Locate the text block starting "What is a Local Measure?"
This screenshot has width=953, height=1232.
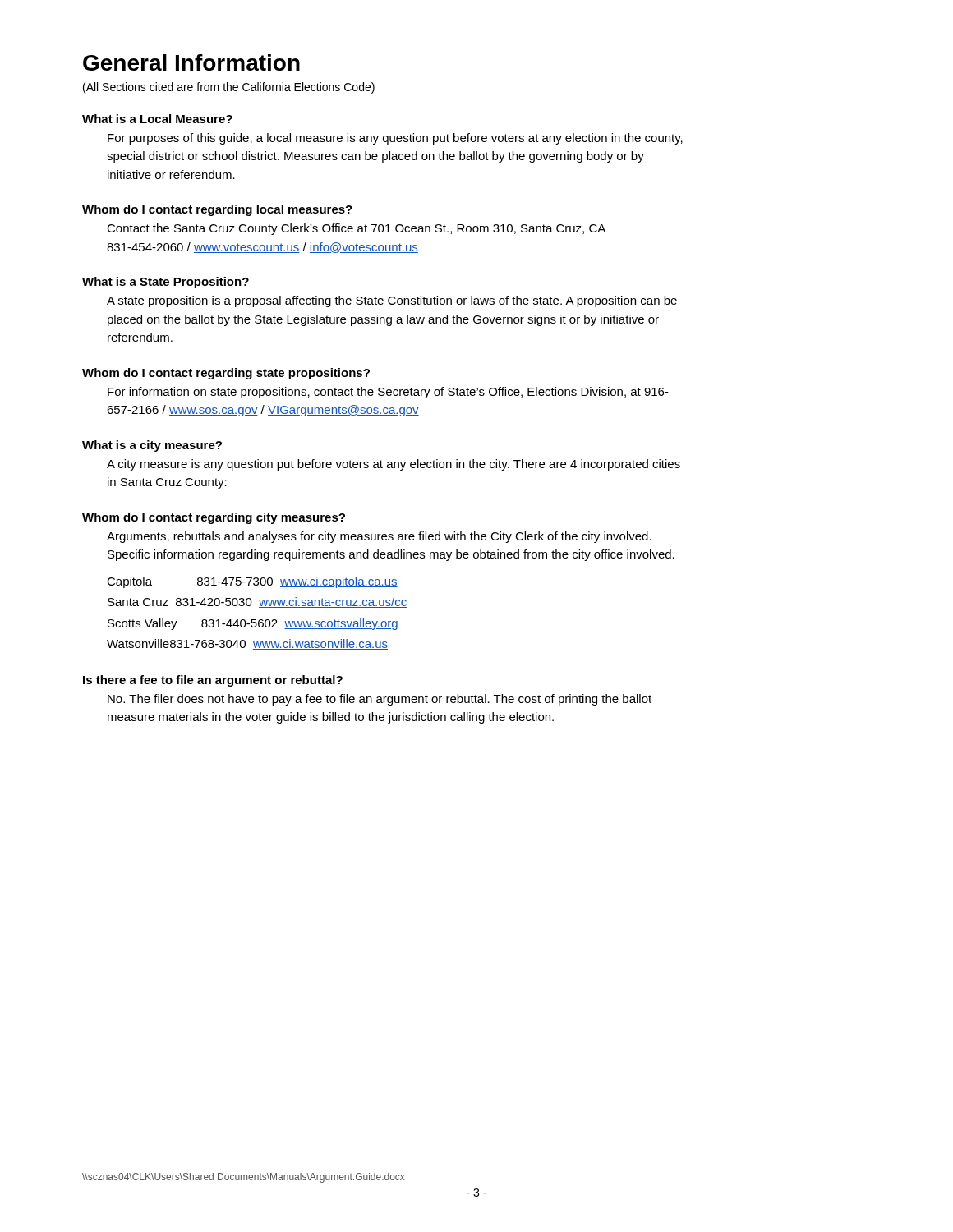[157, 118]
